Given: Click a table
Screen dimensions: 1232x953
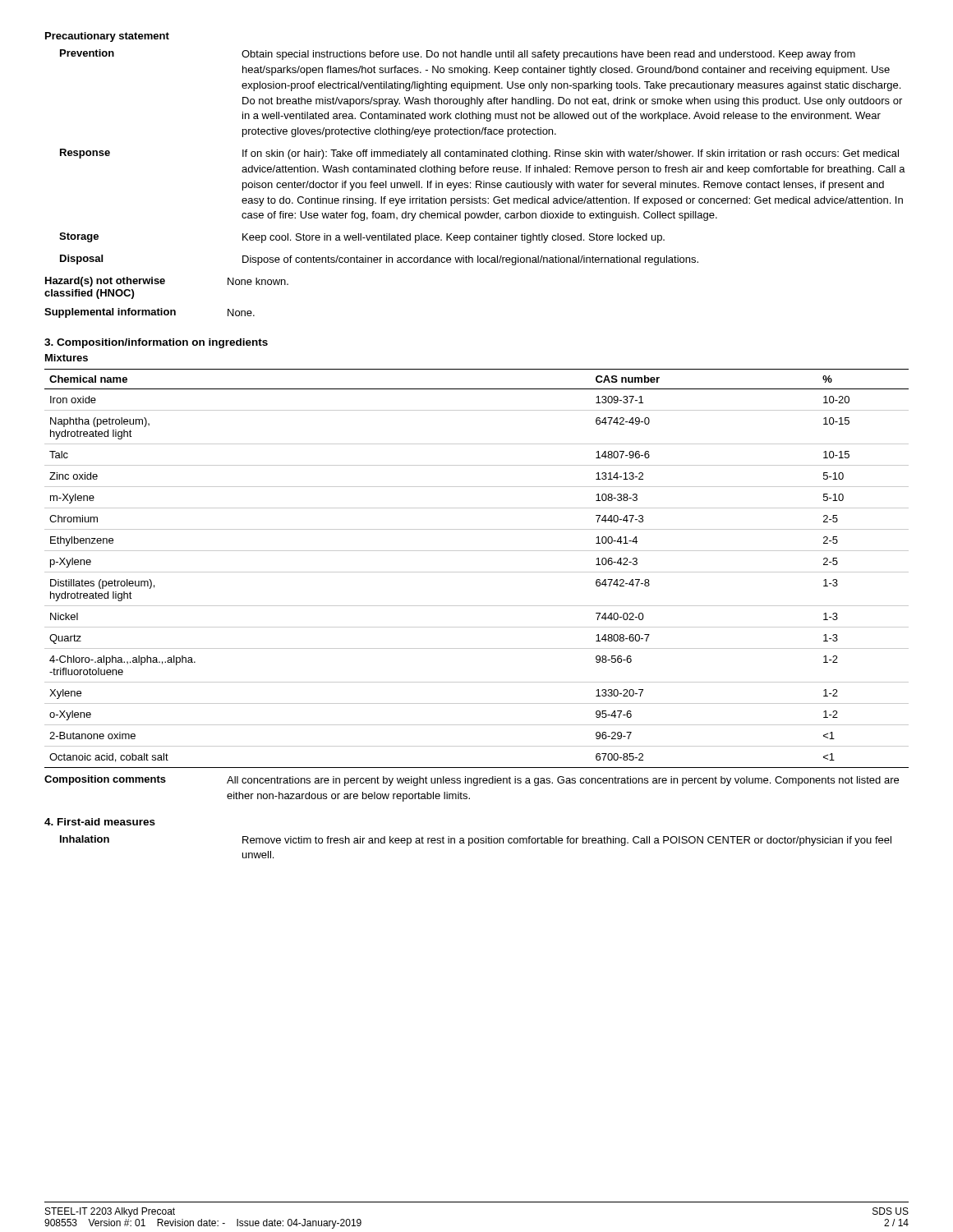Looking at the screenshot, I should coord(476,568).
